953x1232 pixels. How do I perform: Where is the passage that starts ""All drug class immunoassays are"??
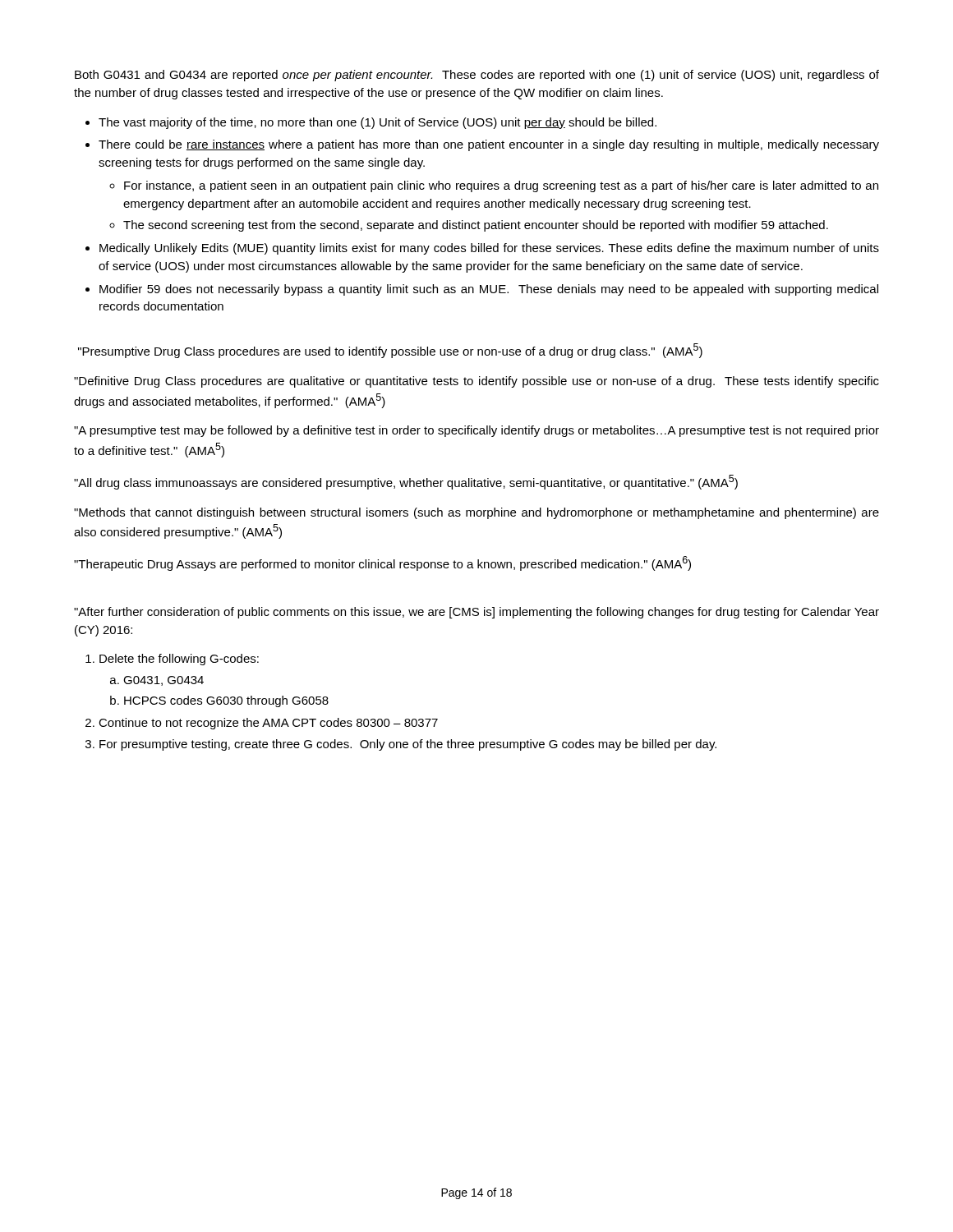[406, 481]
